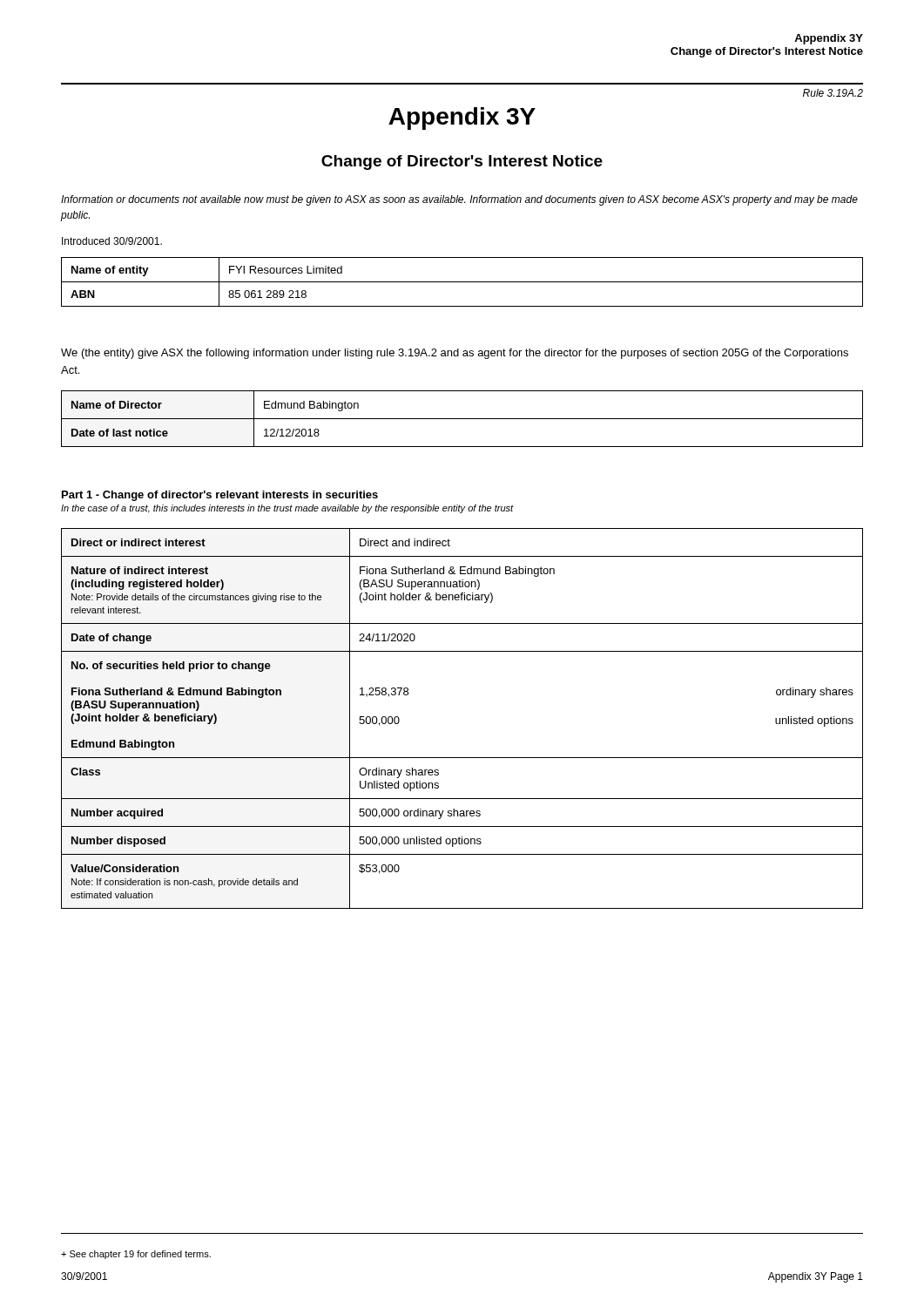Click on the block starting "Part 1 - Change of director's"
Screen dimensions: 1307x924
click(x=462, y=501)
